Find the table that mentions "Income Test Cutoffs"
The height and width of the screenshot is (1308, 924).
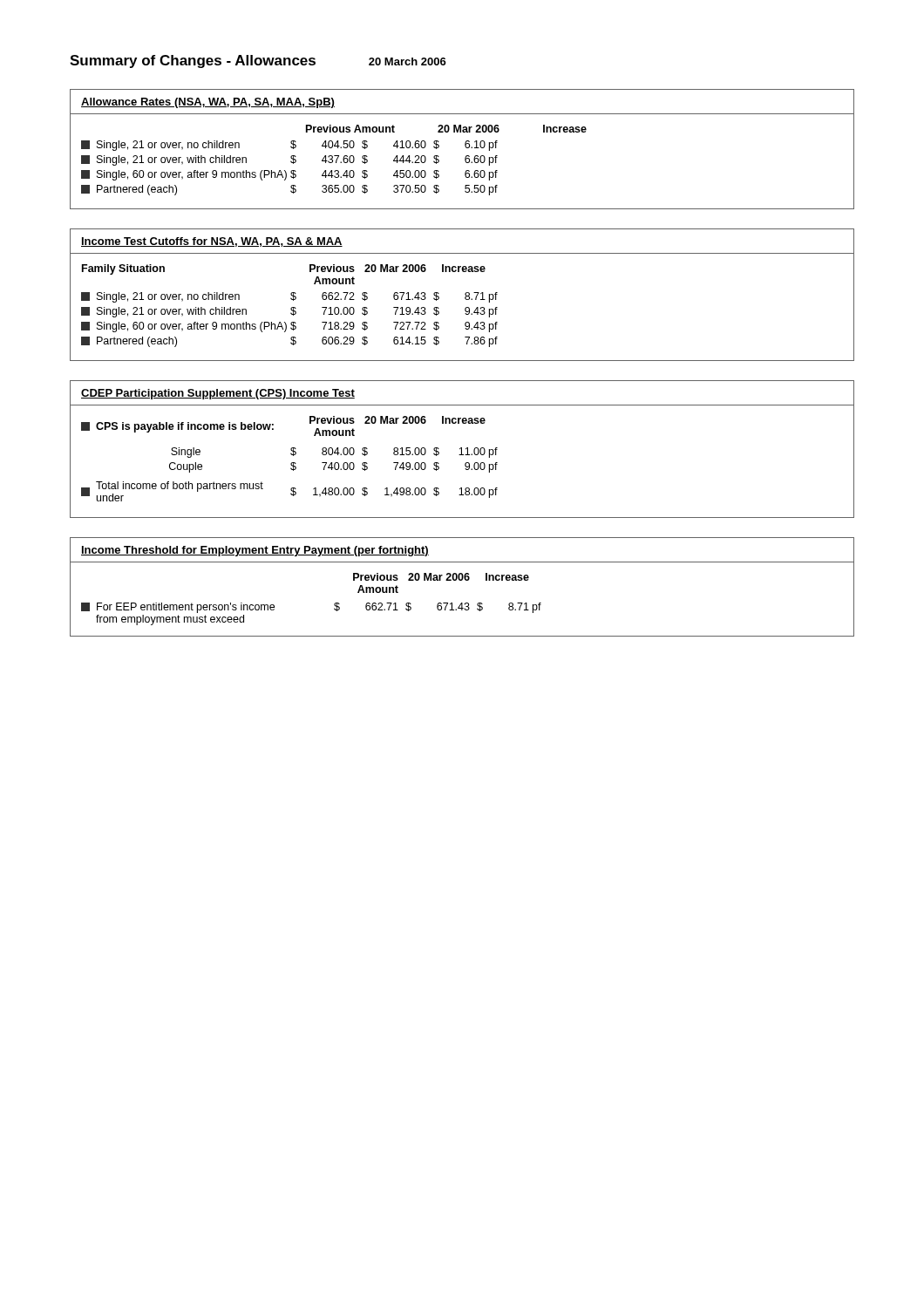tap(462, 295)
